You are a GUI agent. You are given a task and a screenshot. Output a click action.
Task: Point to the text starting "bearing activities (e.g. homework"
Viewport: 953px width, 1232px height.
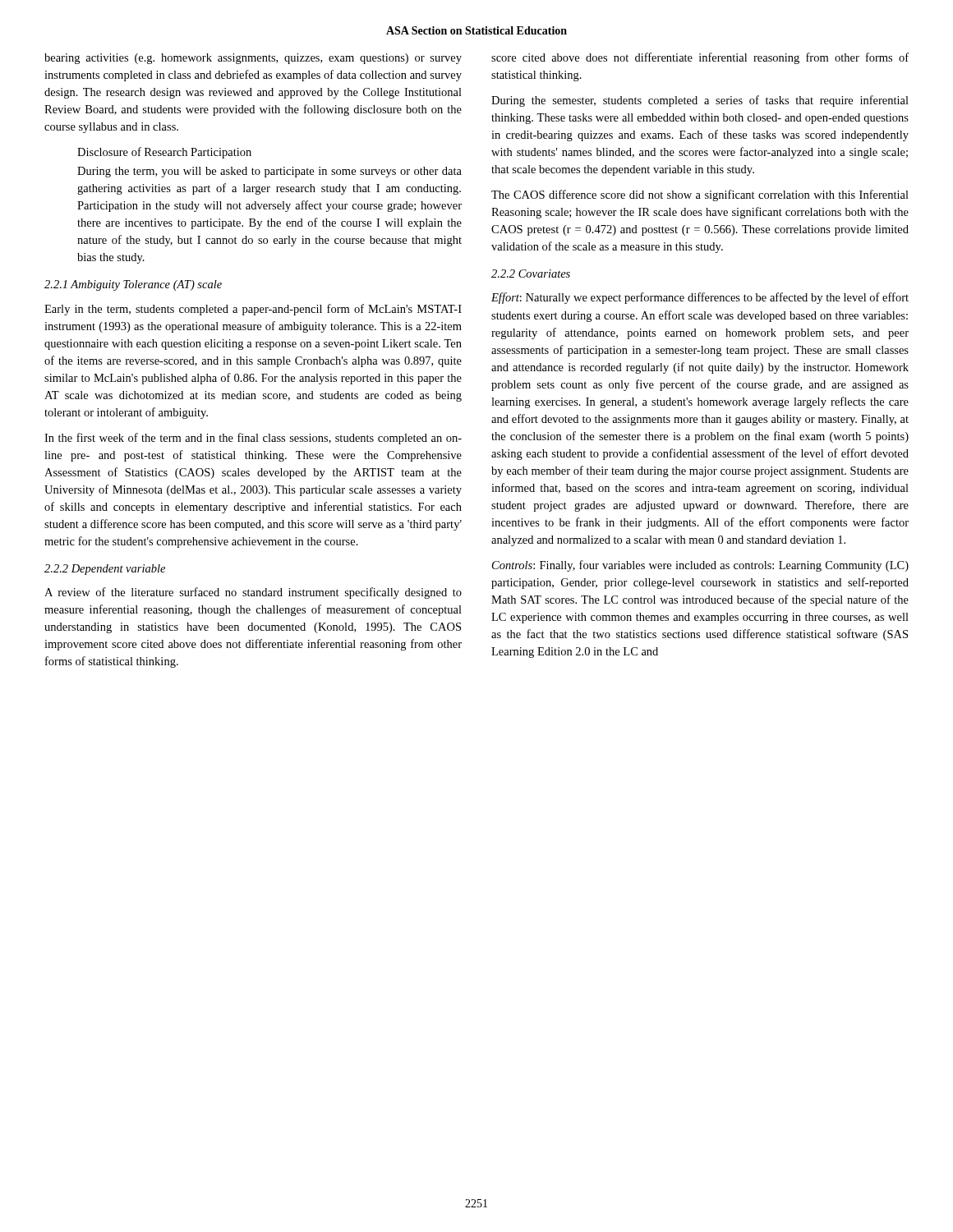[x=253, y=93]
